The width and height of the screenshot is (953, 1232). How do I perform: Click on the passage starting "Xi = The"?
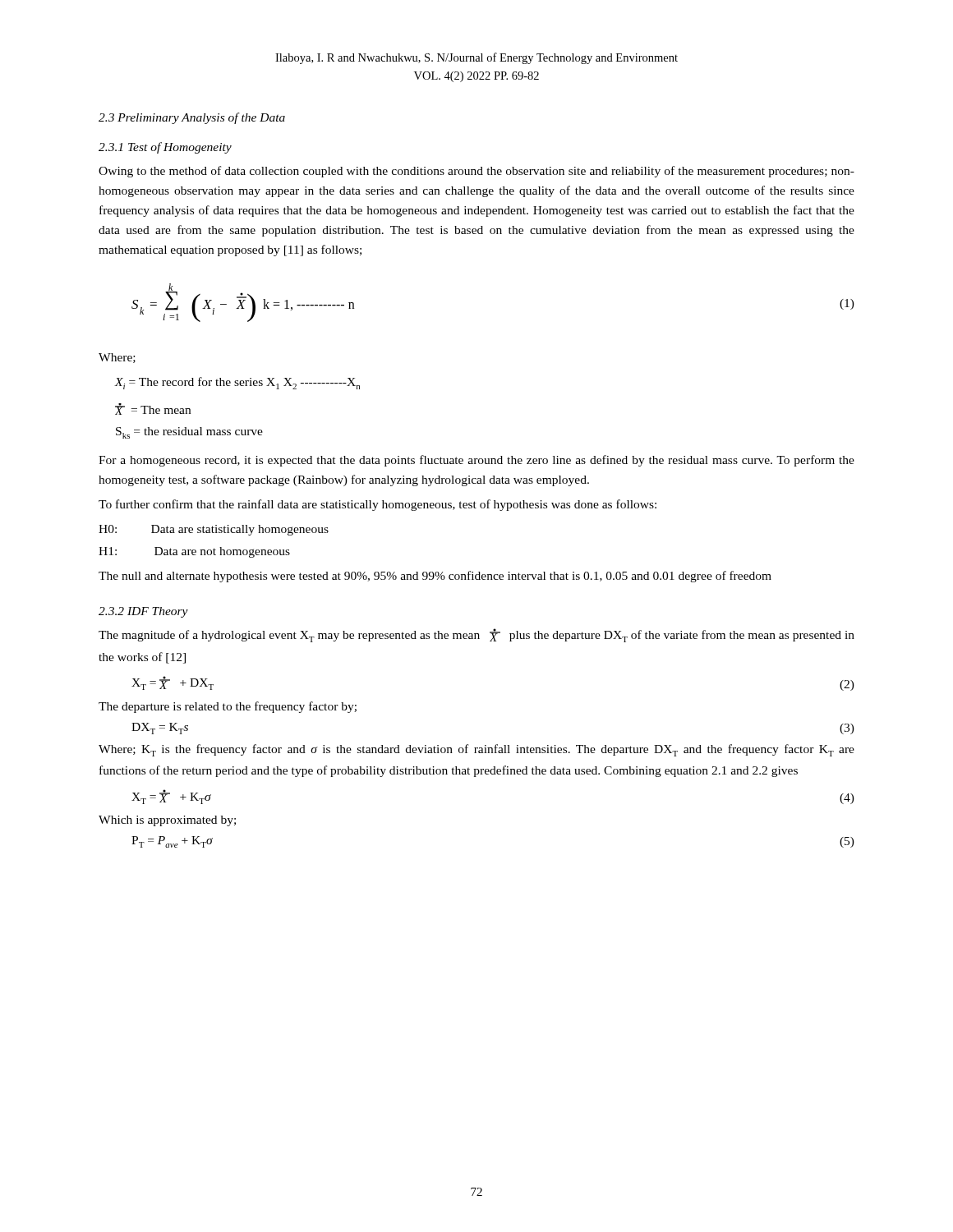[x=238, y=383]
